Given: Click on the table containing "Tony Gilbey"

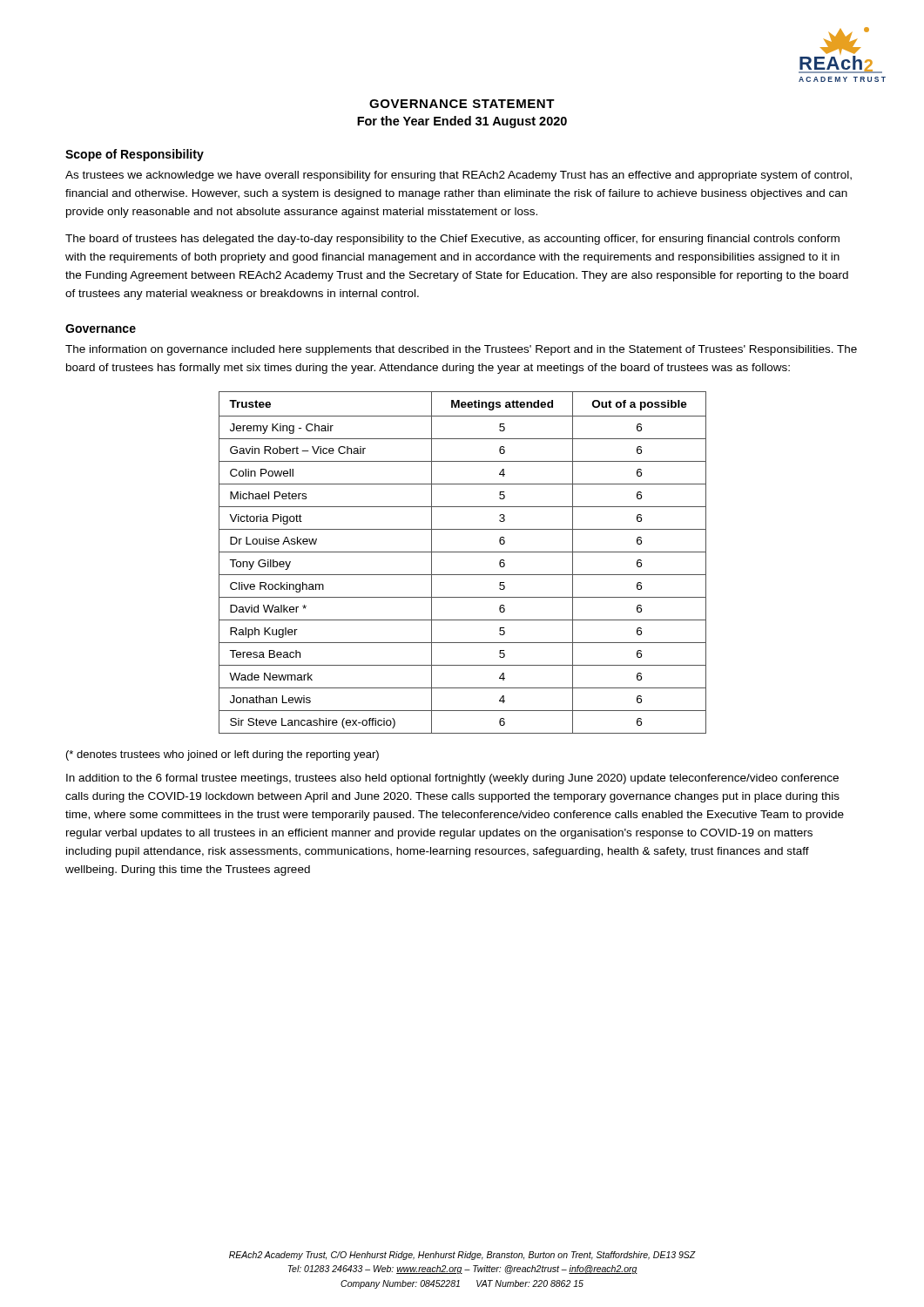Looking at the screenshot, I should pyautogui.click(x=462, y=563).
